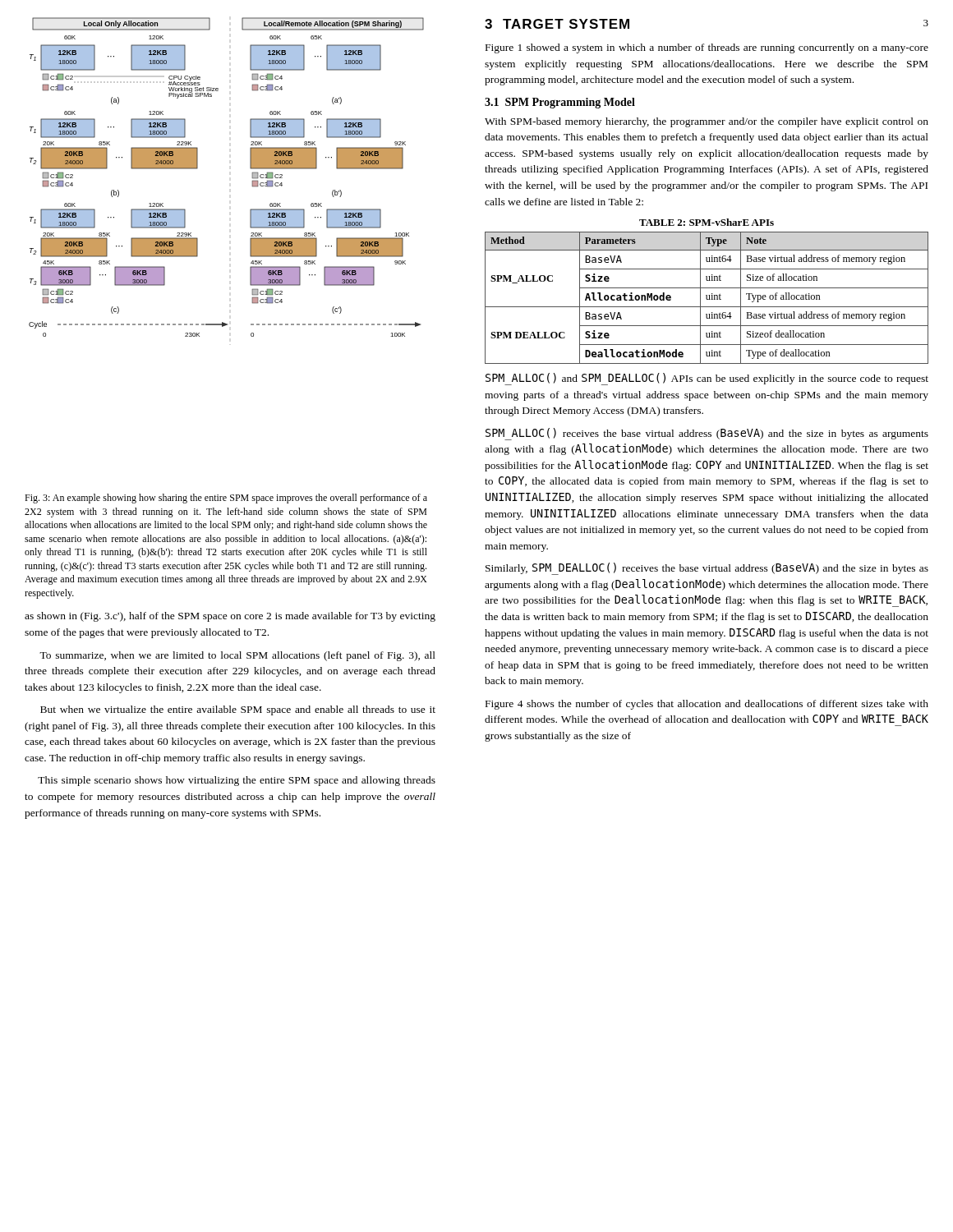Locate the block of text that opens with "But when we virtualize"
953x1232 pixels.
click(230, 733)
